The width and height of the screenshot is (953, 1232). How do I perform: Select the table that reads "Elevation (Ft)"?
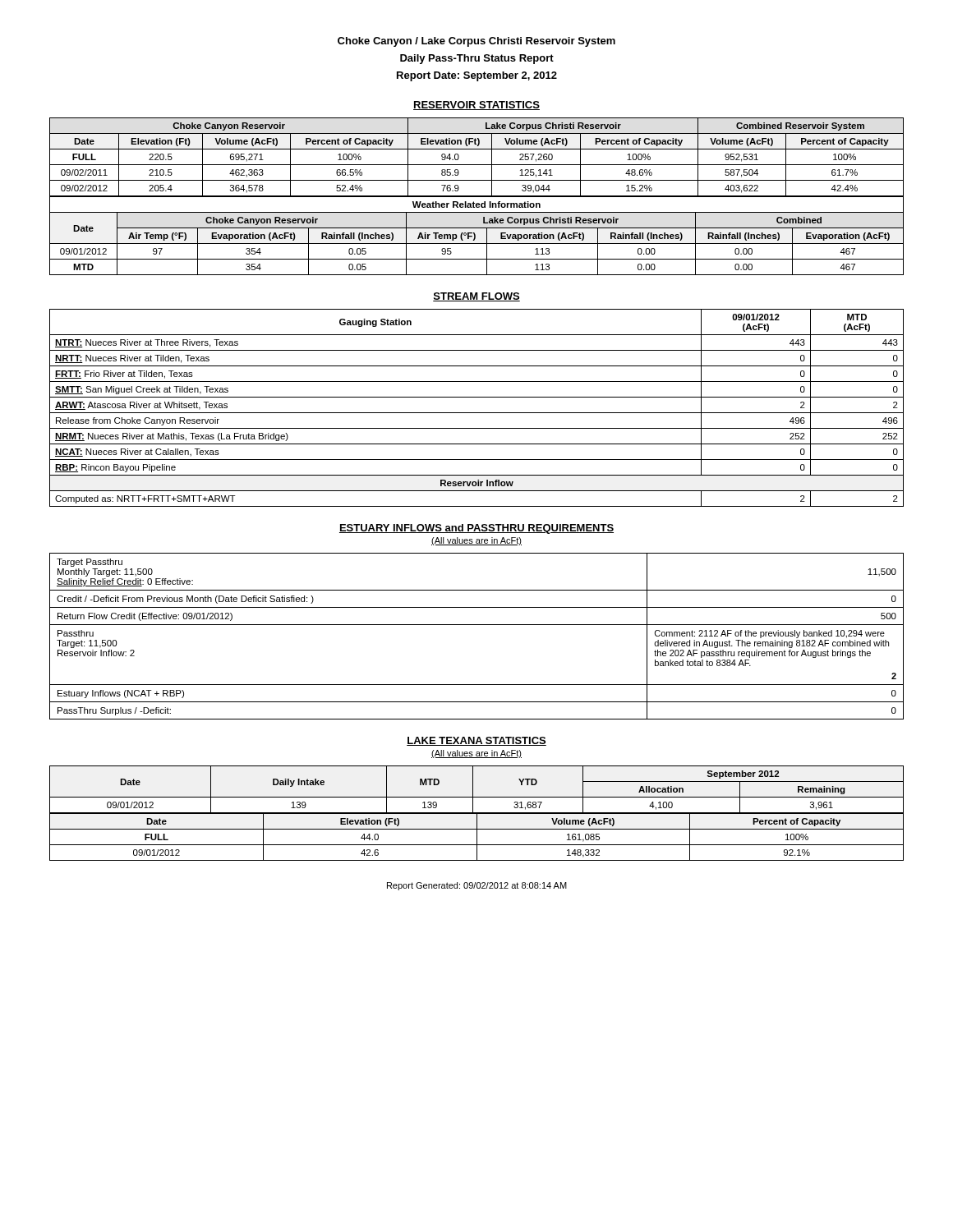click(476, 197)
